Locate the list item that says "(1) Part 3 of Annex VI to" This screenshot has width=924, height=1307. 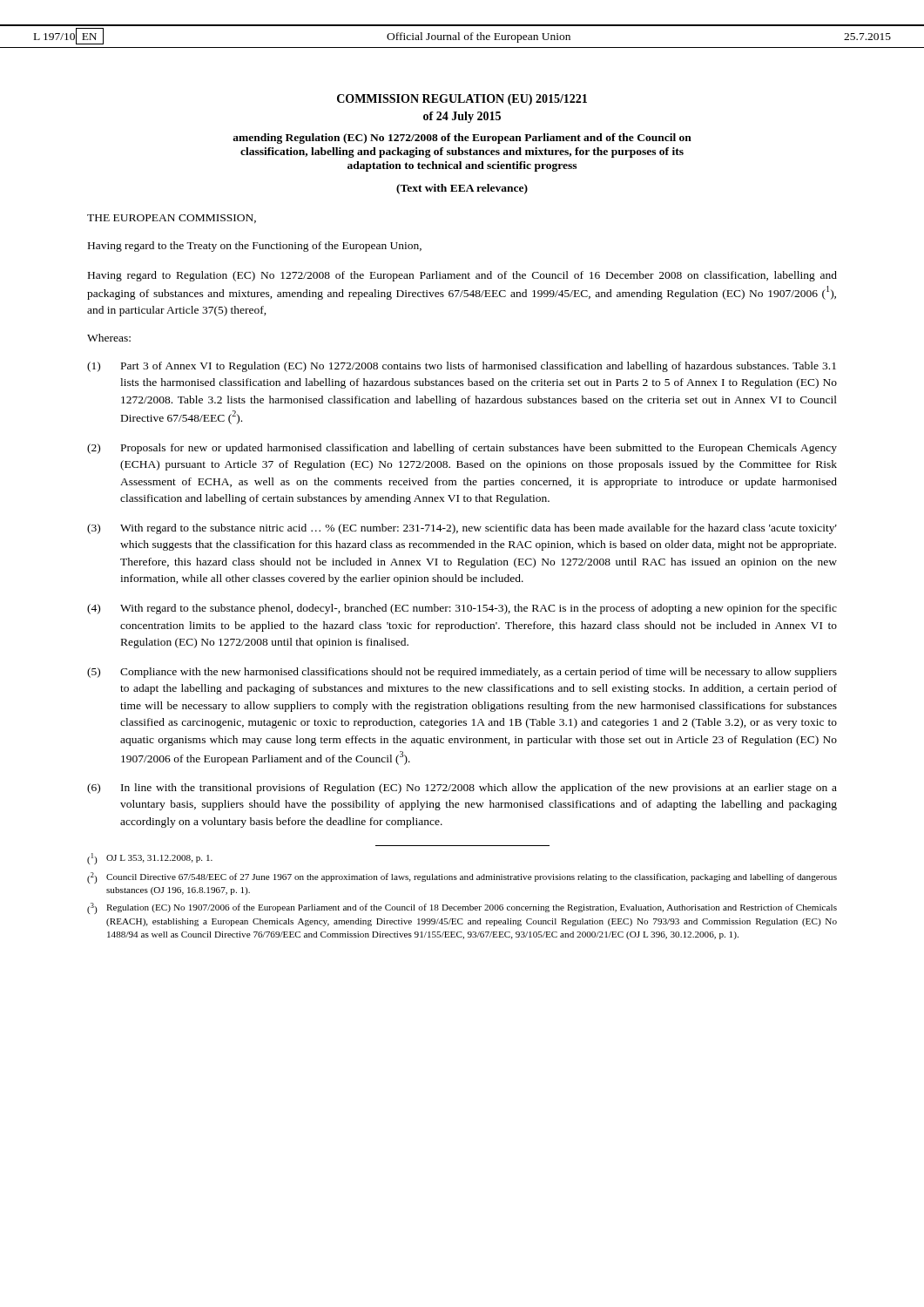point(462,392)
